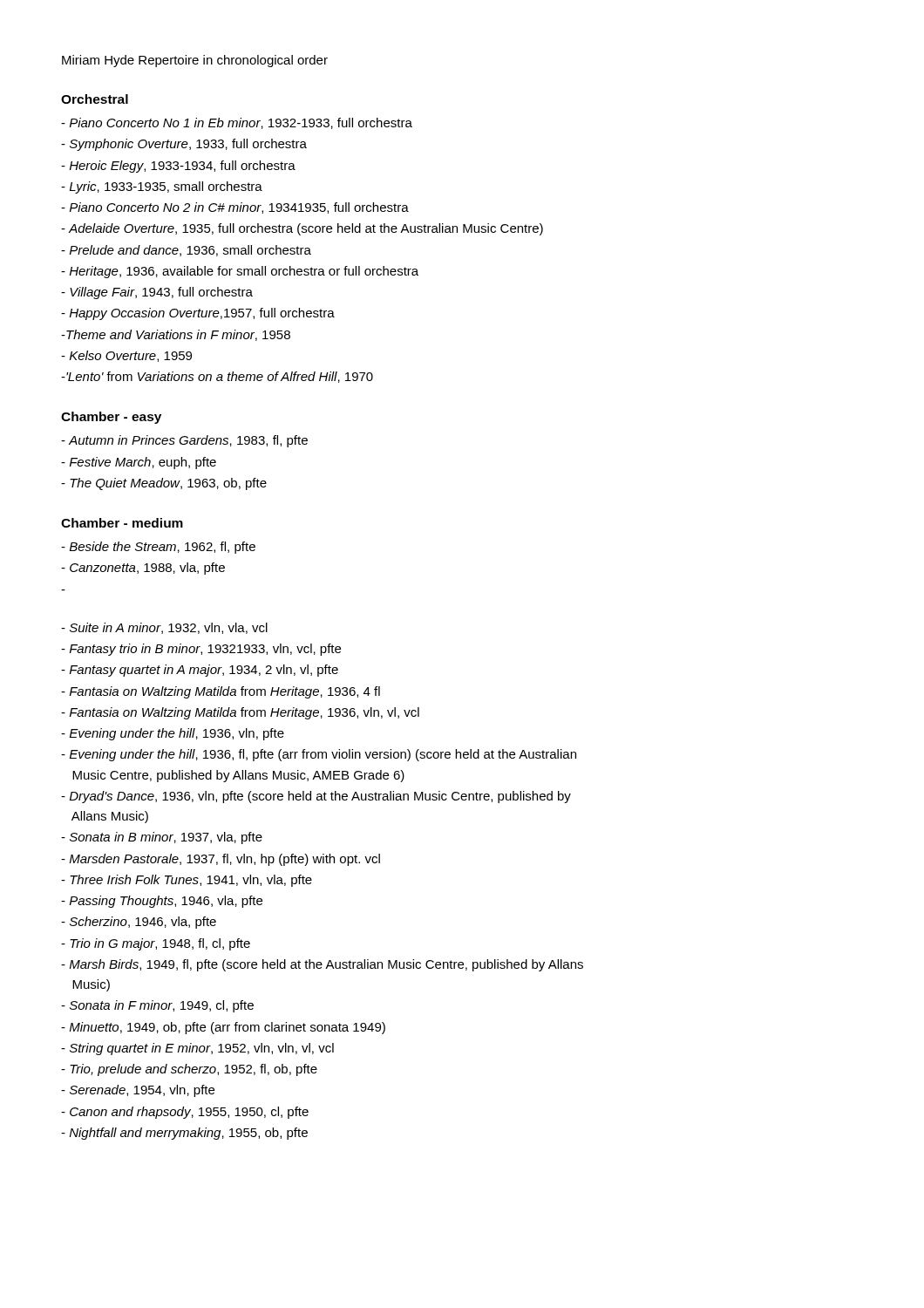This screenshot has height=1308, width=924.
Task: Locate the text starting "Village Fair, 1943, full orchestra"
Action: 157,292
